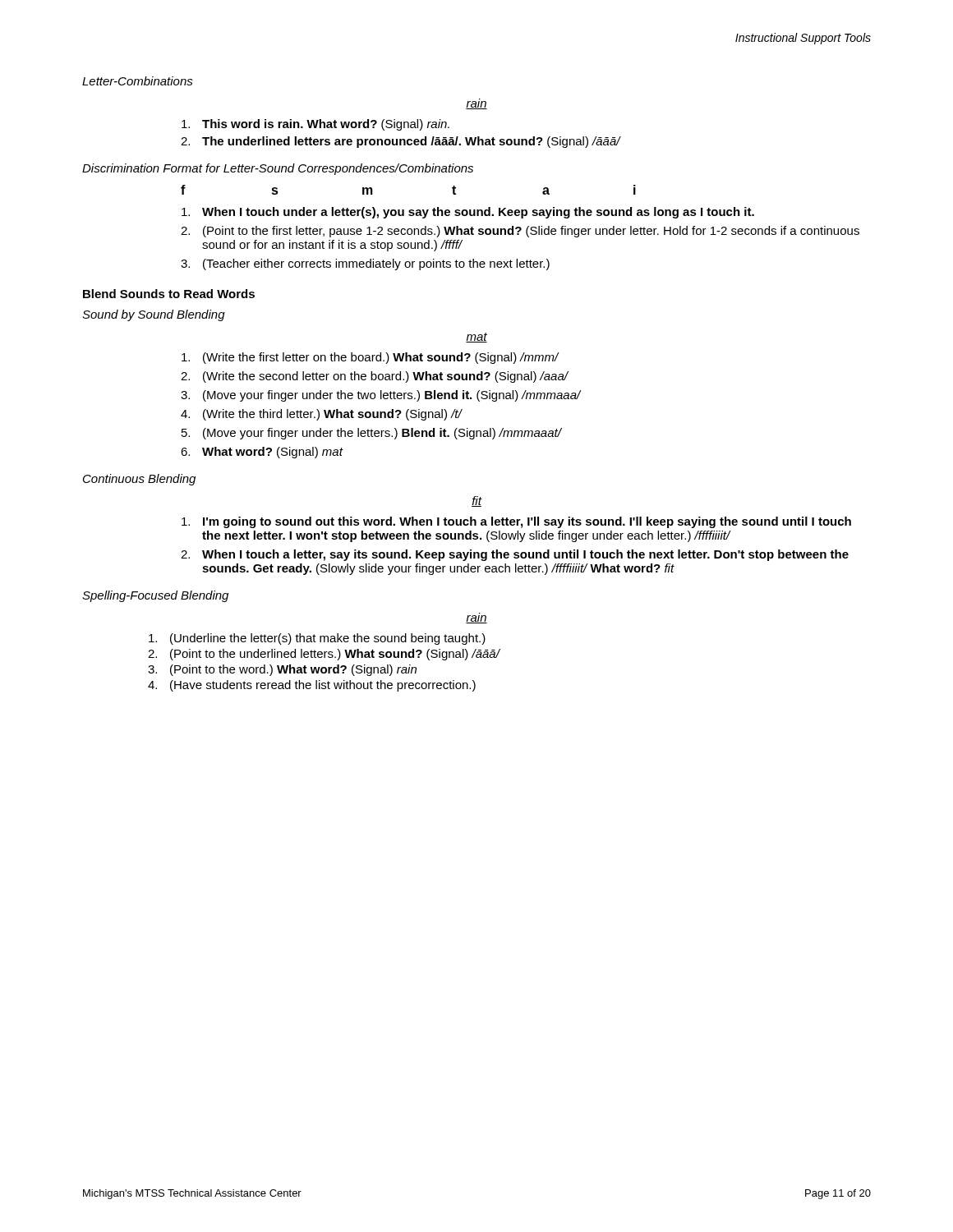Locate the text "6. What word? (Signal) mat"

[262, 453]
